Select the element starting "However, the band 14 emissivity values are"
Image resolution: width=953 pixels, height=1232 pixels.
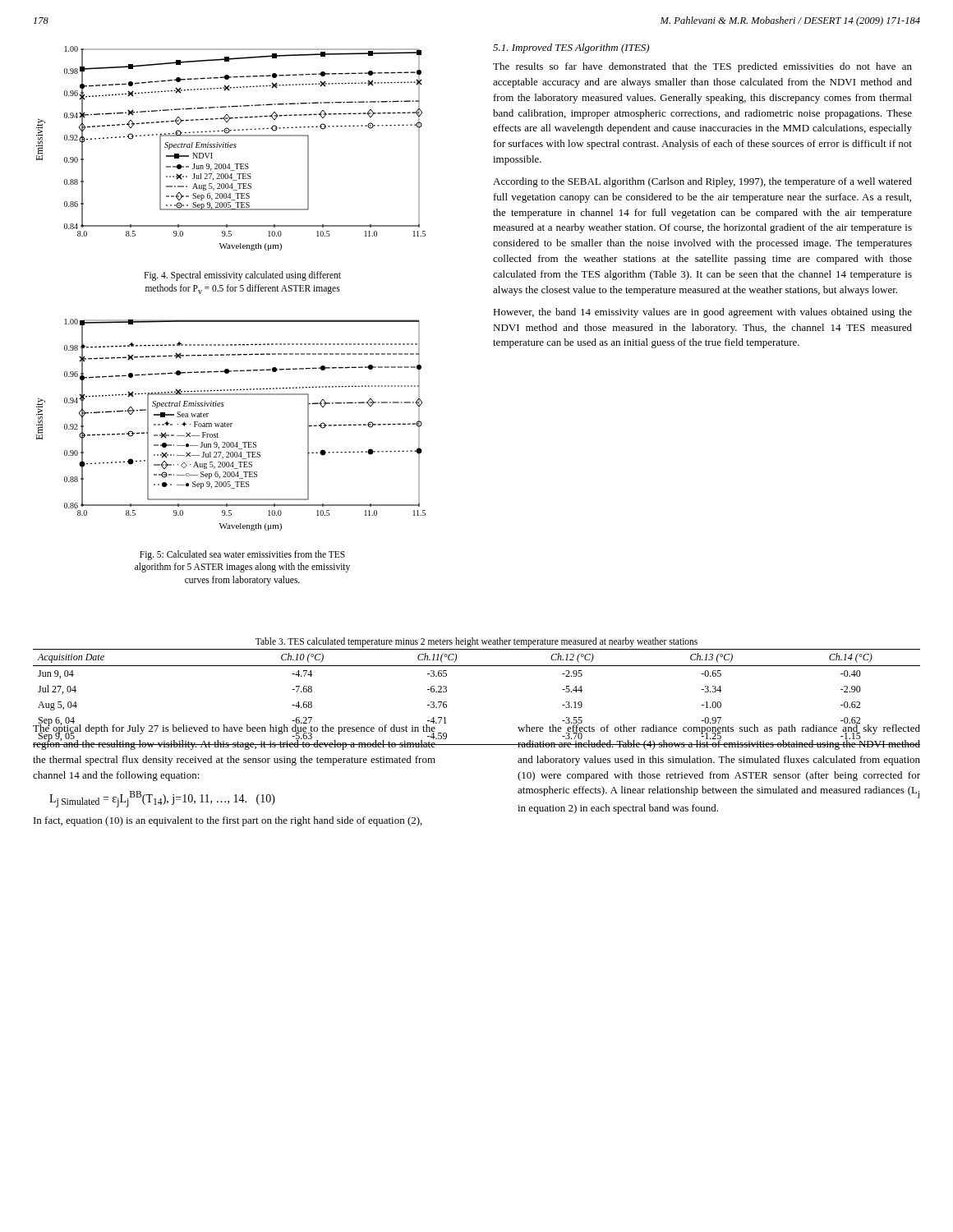(x=702, y=328)
